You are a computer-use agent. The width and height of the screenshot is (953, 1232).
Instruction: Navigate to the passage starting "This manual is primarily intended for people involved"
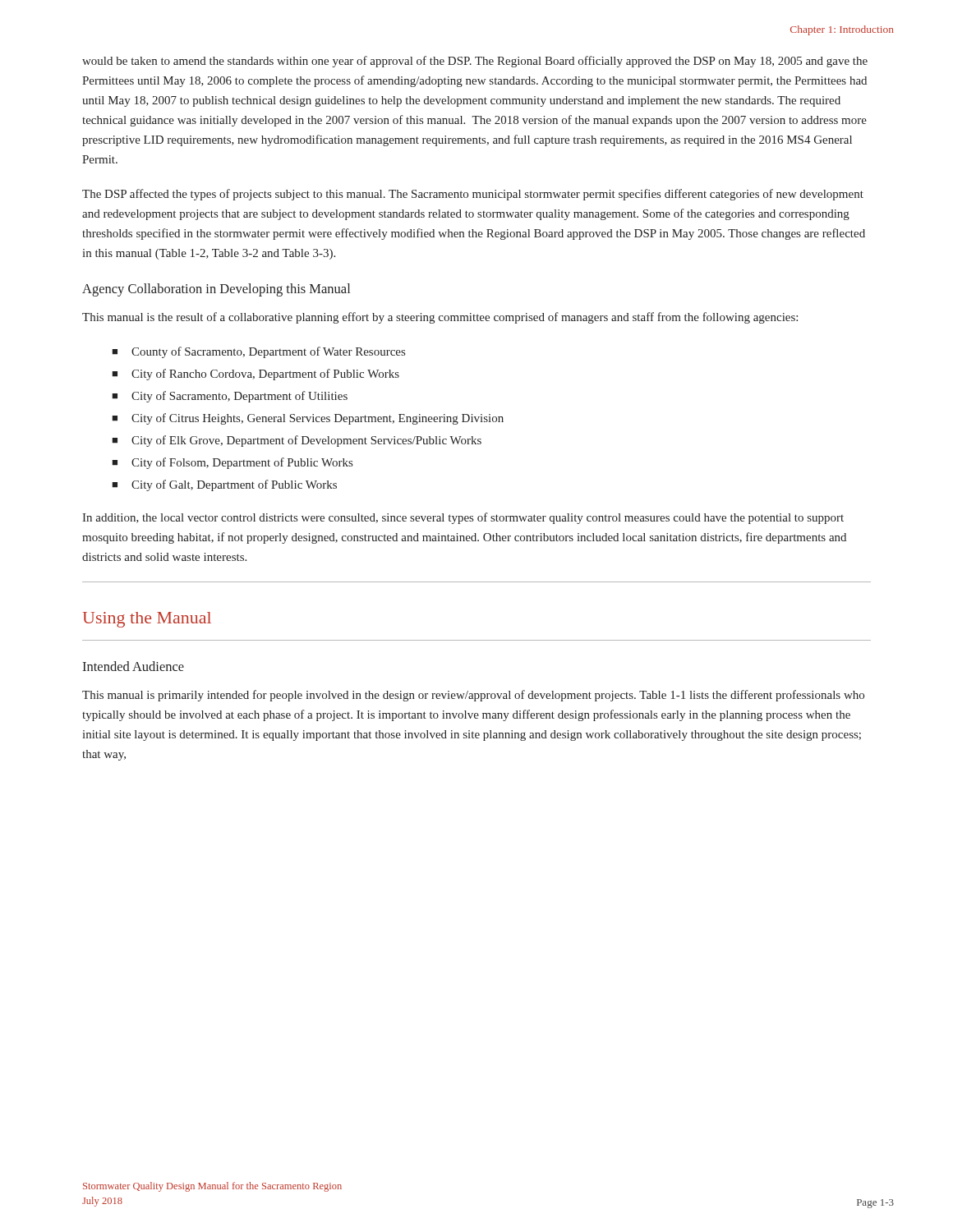(473, 724)
